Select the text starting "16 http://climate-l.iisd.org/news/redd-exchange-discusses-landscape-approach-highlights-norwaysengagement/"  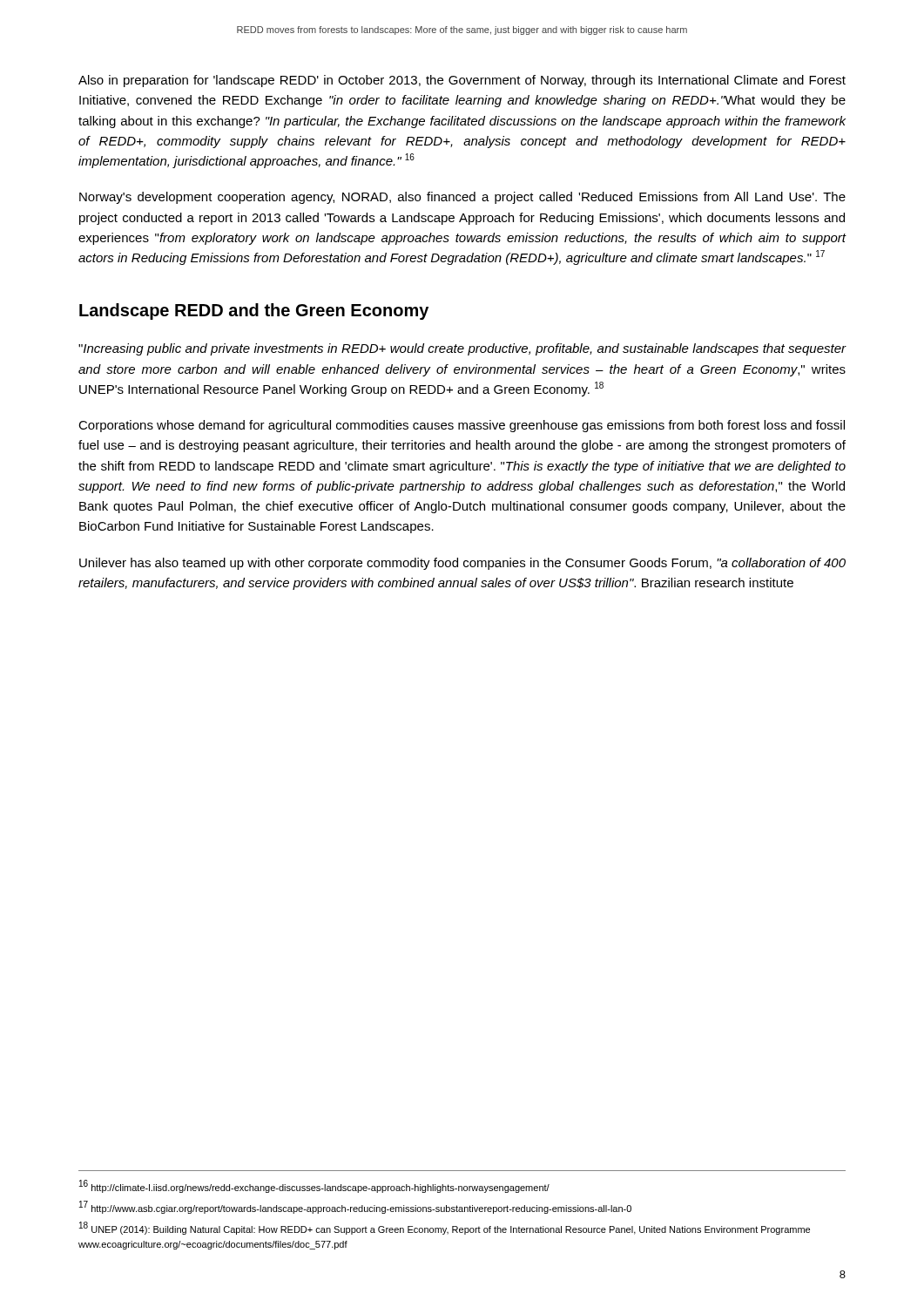pos(314,1186)
